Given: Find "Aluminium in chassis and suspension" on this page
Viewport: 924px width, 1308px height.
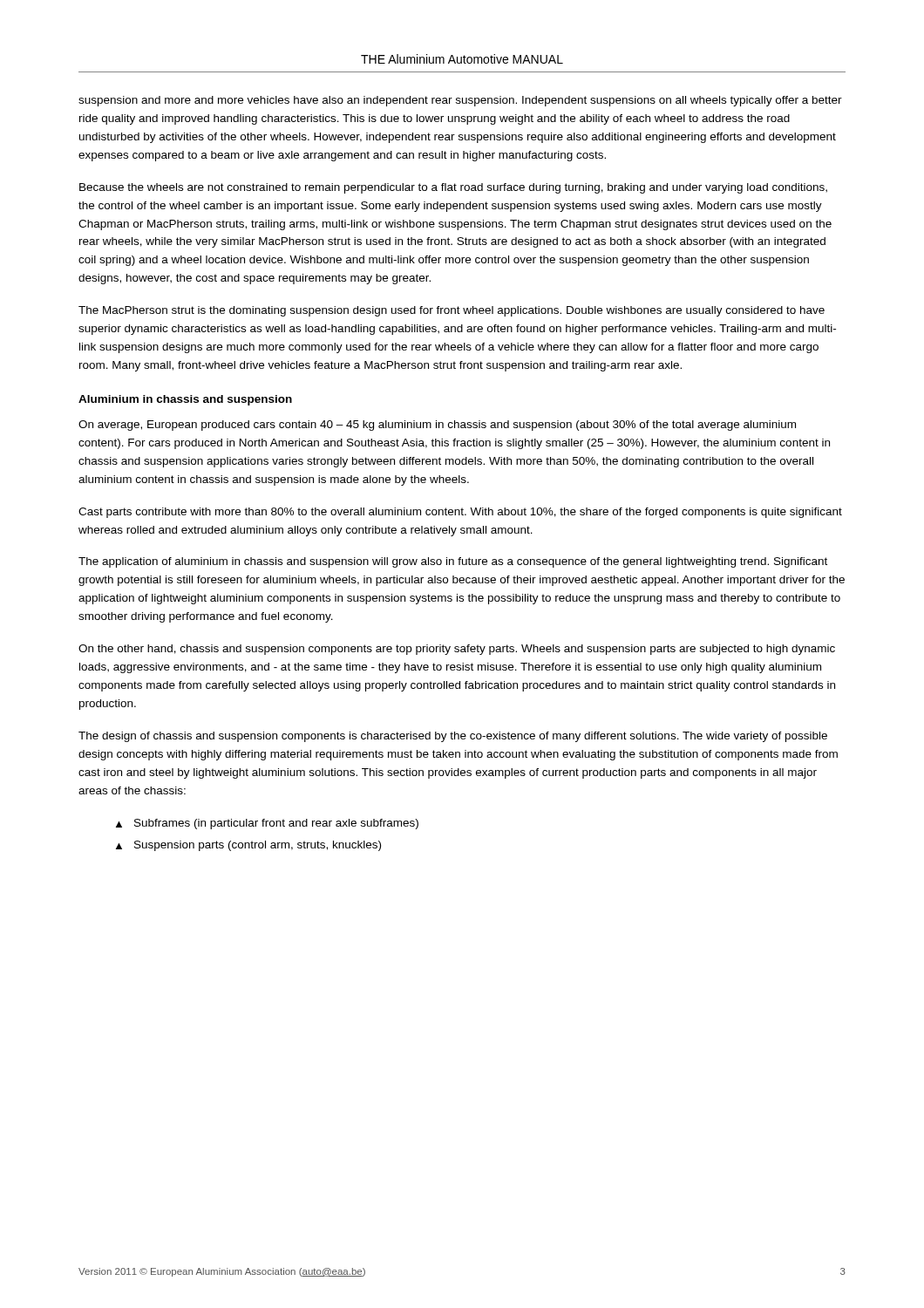Looking at the screenshot, I should (x=185, y=399).
